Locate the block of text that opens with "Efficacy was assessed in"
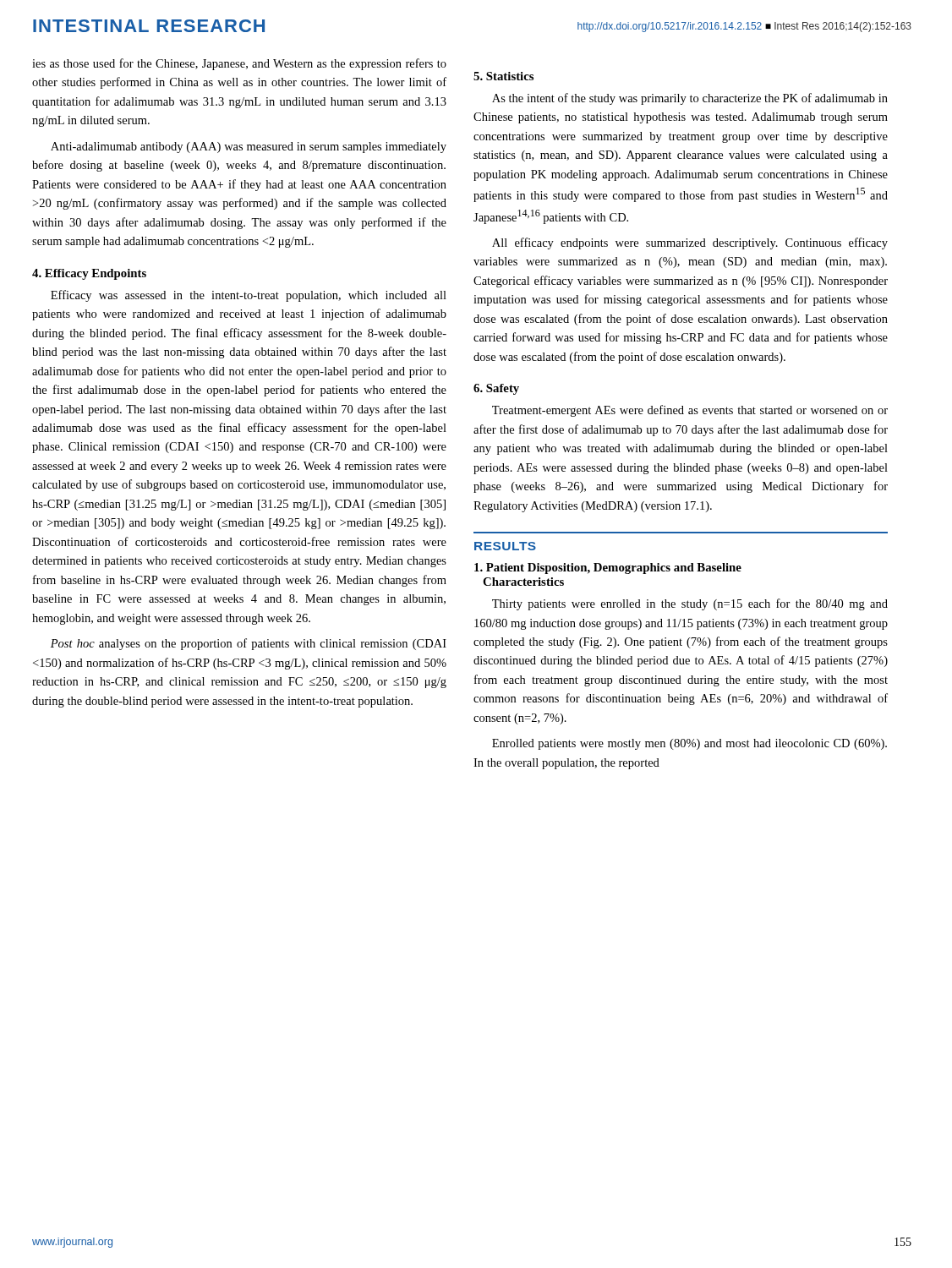Image resolution: width=952 pixels, height=1268 pixels. (239, 456)
